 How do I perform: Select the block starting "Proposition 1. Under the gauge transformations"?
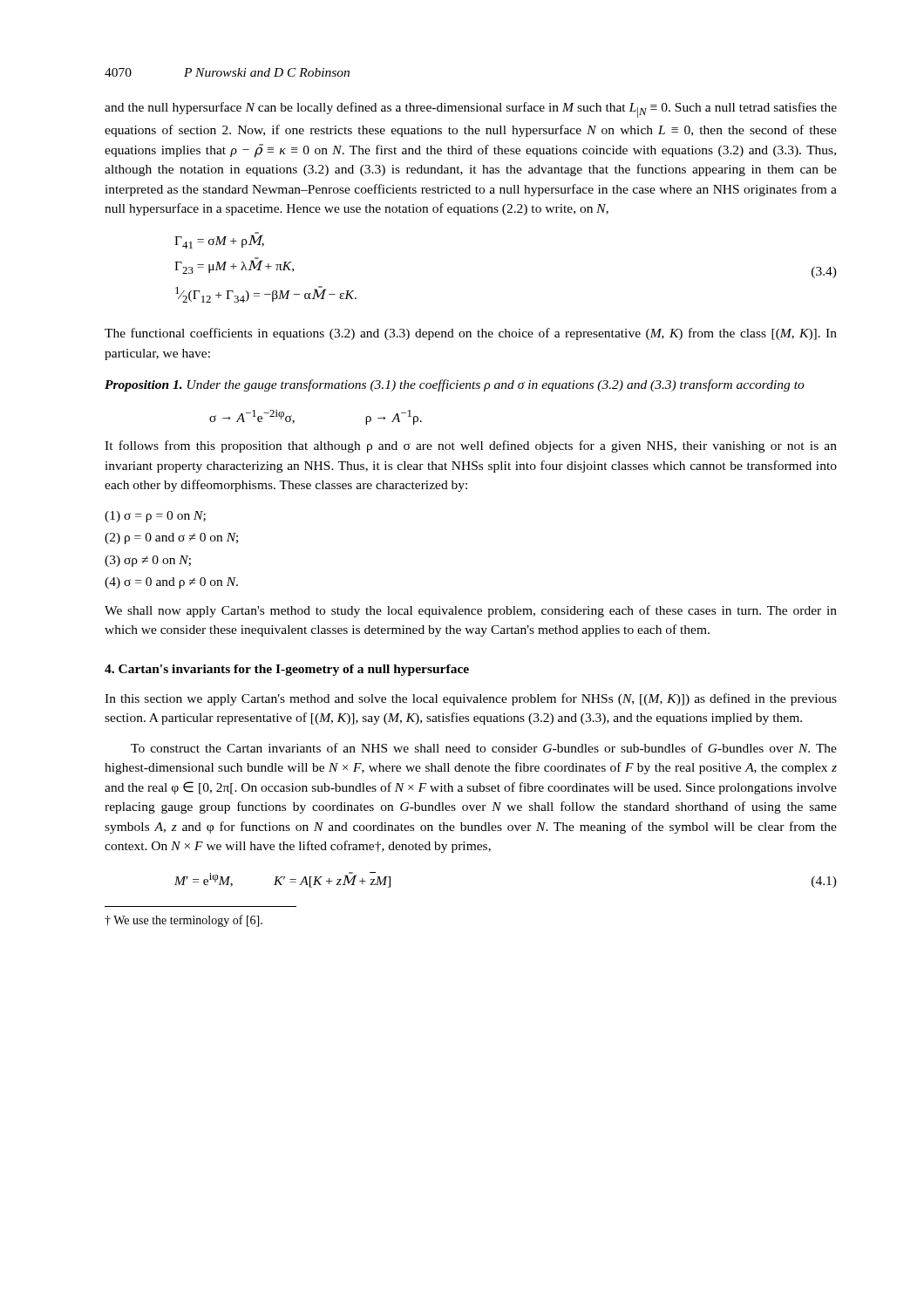click(471, 385)
